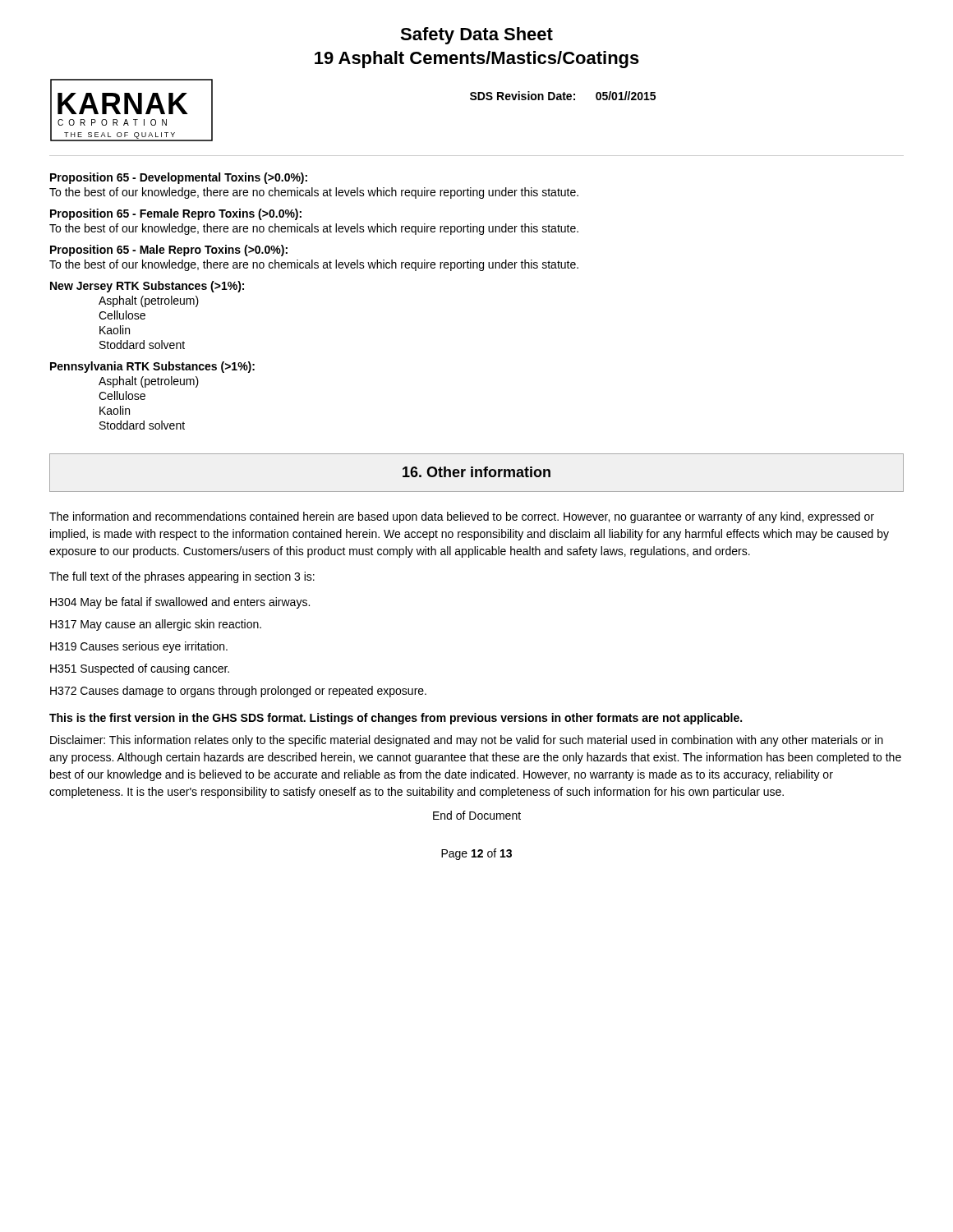953x1232 pixels.
Task: Point to the text starting "H304 May be fatal if"
Action: click(x=180, y=602)
